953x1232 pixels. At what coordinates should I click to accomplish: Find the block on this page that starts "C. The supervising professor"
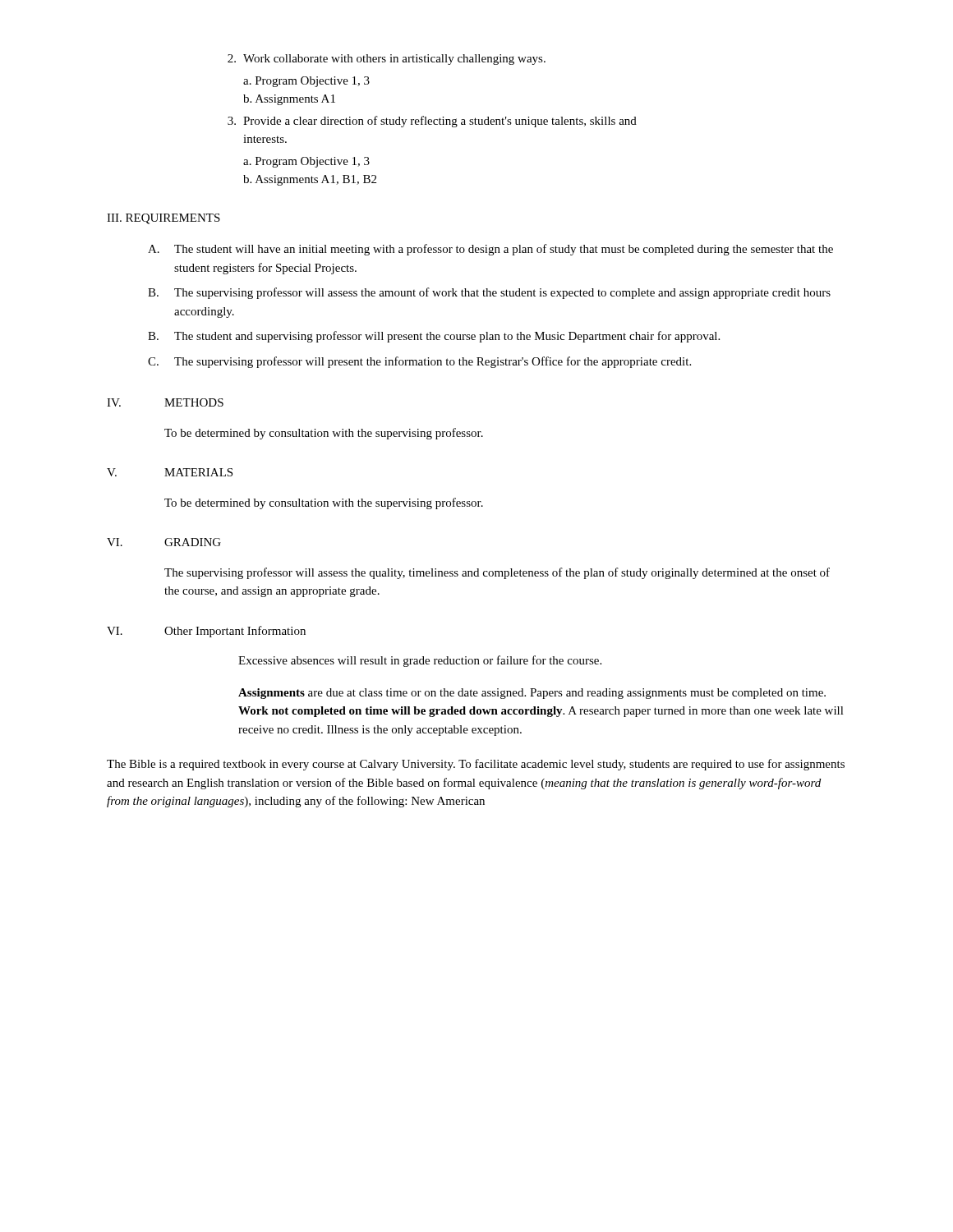tap(420, 361)
